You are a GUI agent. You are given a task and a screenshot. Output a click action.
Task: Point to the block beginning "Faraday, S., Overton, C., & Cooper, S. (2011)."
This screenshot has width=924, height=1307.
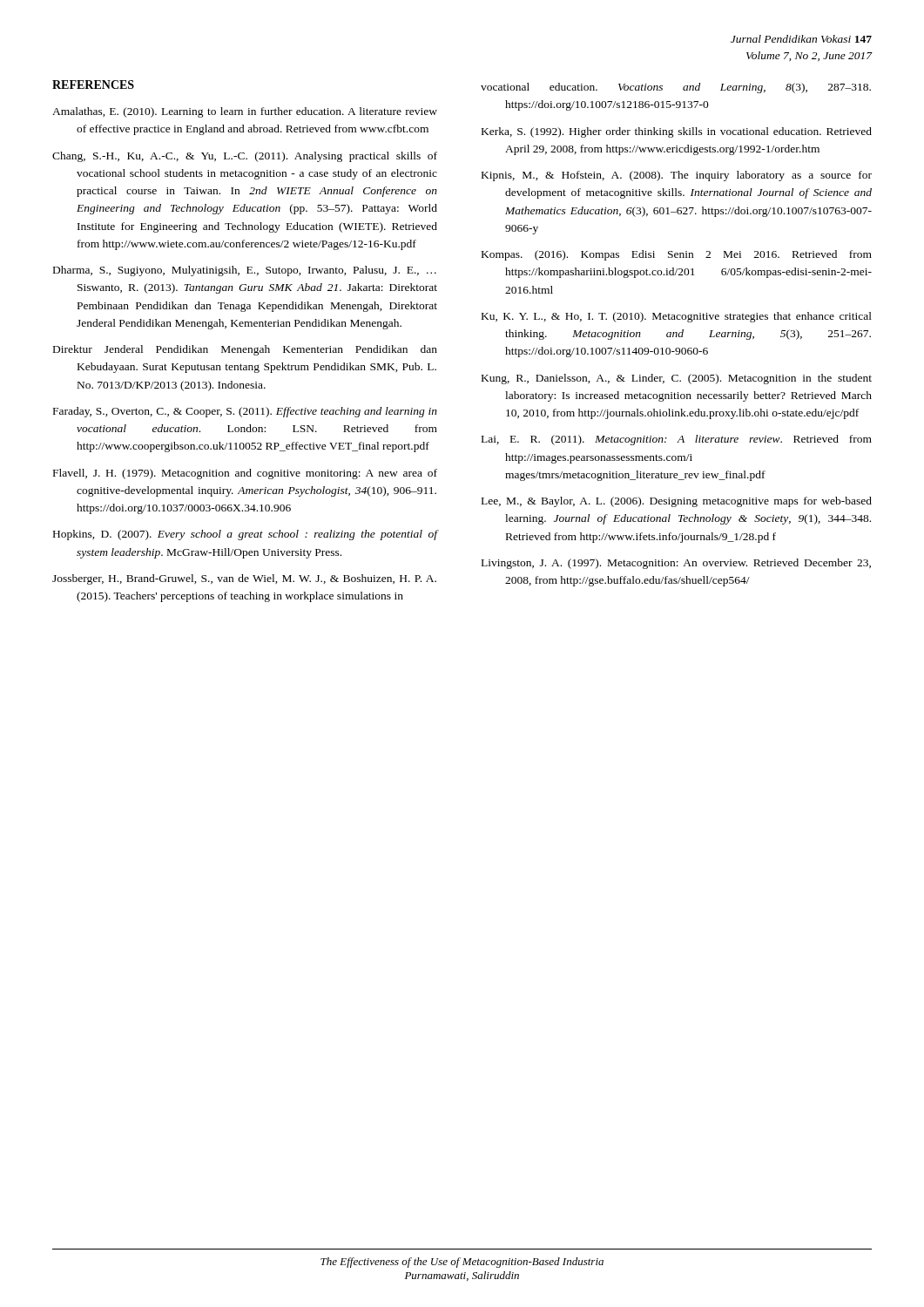(245, 428)
